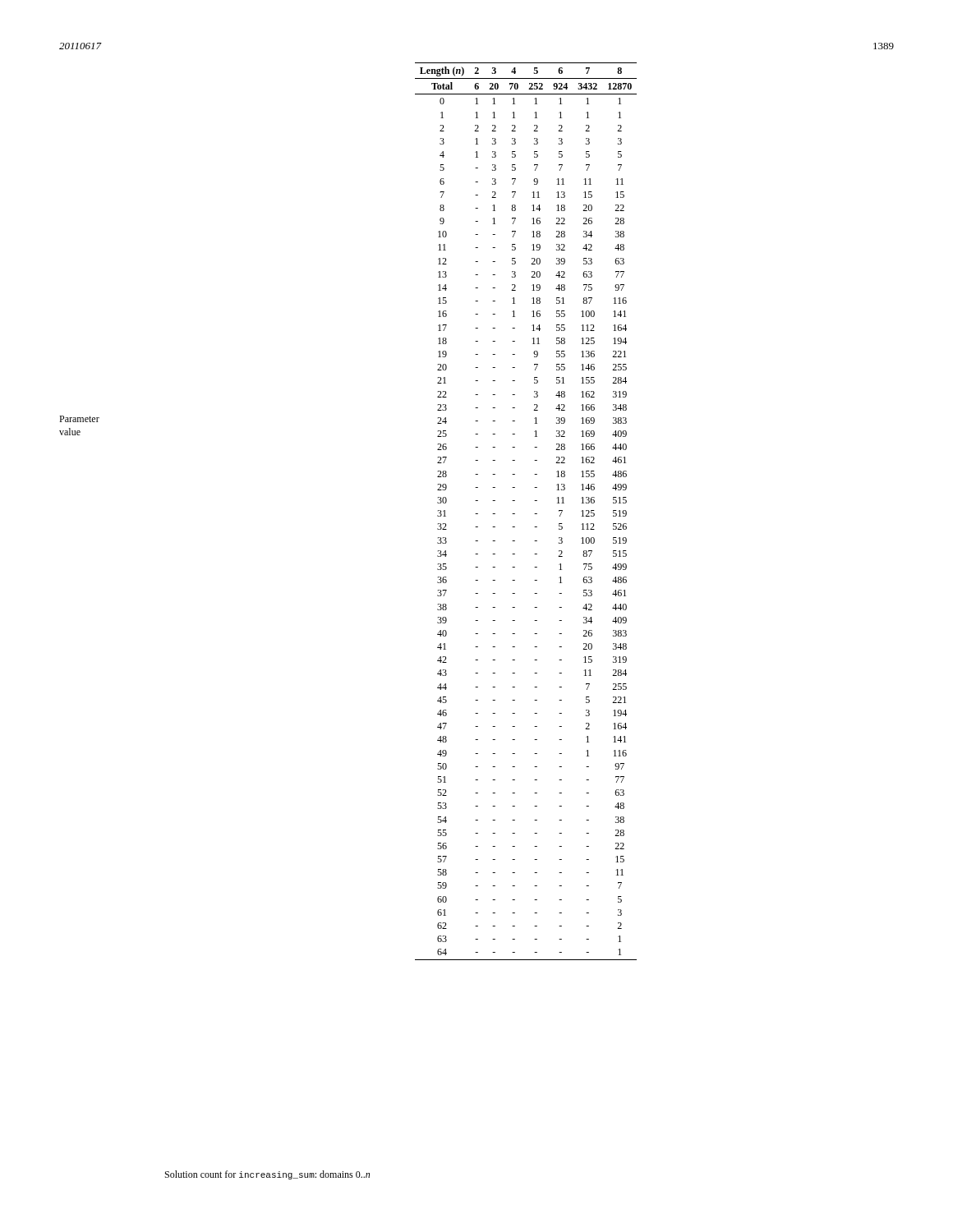Click a table

coord(526,511)
